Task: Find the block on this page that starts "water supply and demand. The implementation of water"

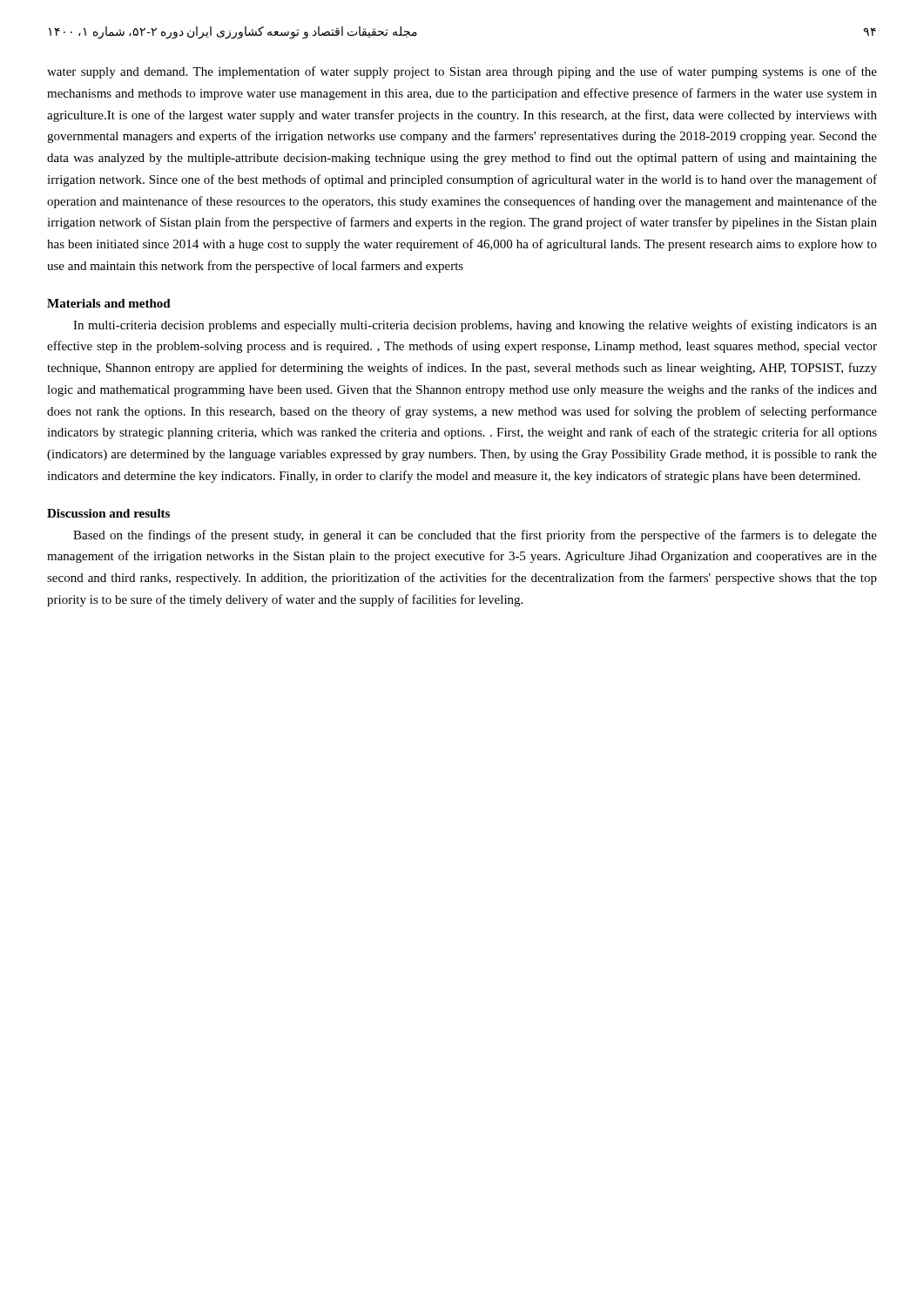Action: 462,168
